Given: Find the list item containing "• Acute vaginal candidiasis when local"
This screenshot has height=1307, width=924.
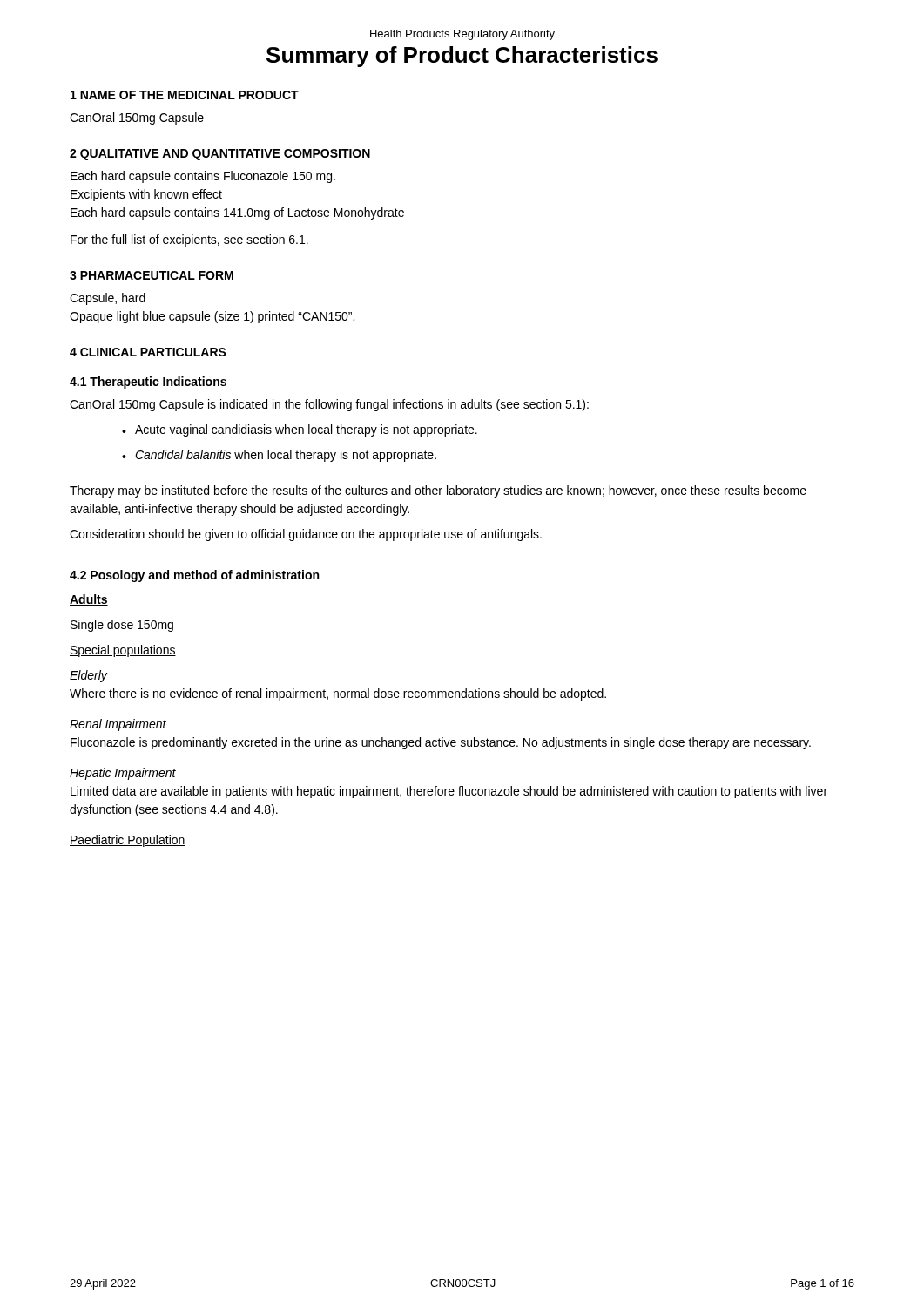Looking at the screenshot, I should [300, 431].
